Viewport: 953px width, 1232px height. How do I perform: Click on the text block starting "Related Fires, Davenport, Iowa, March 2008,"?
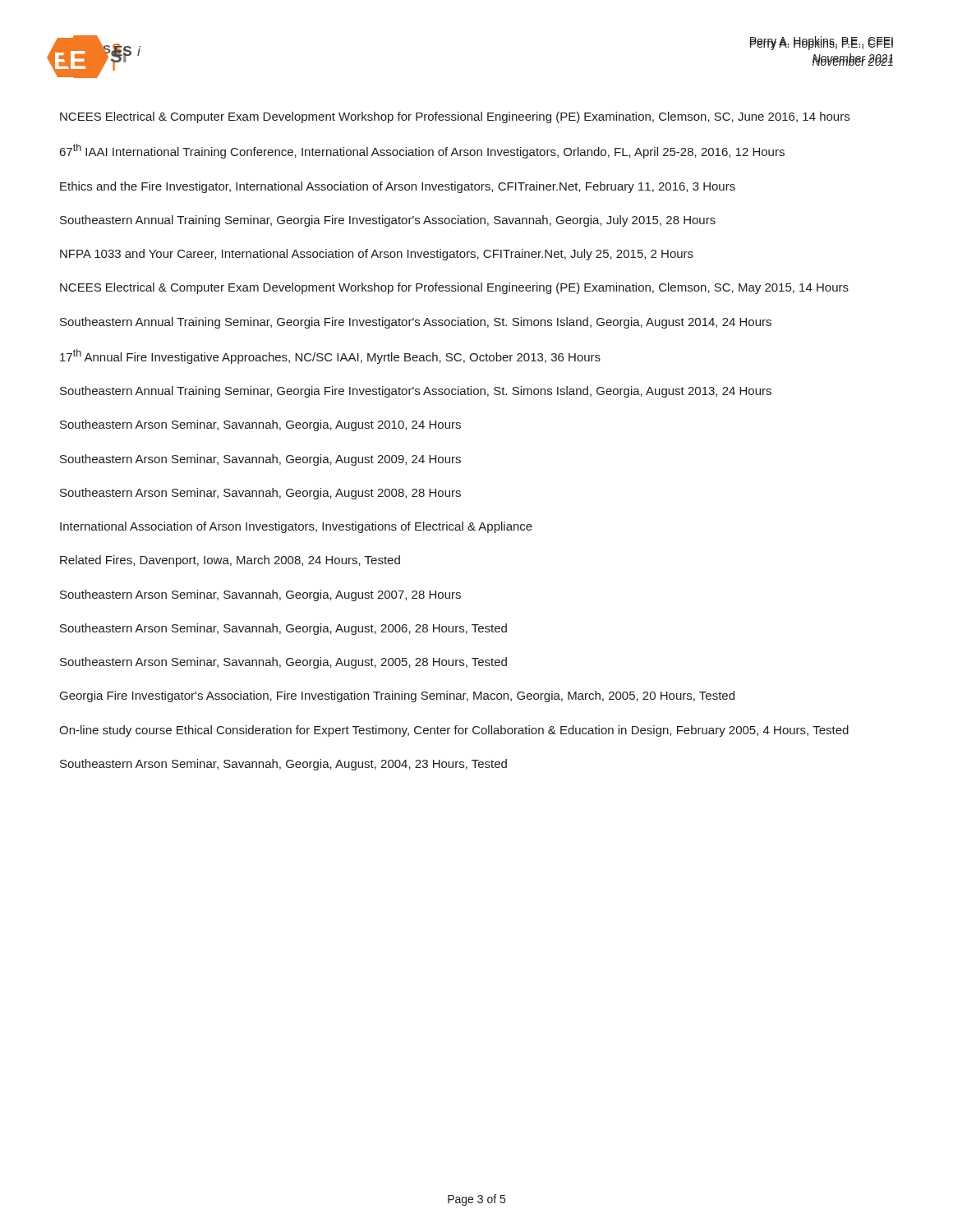(x=230, y=560)
